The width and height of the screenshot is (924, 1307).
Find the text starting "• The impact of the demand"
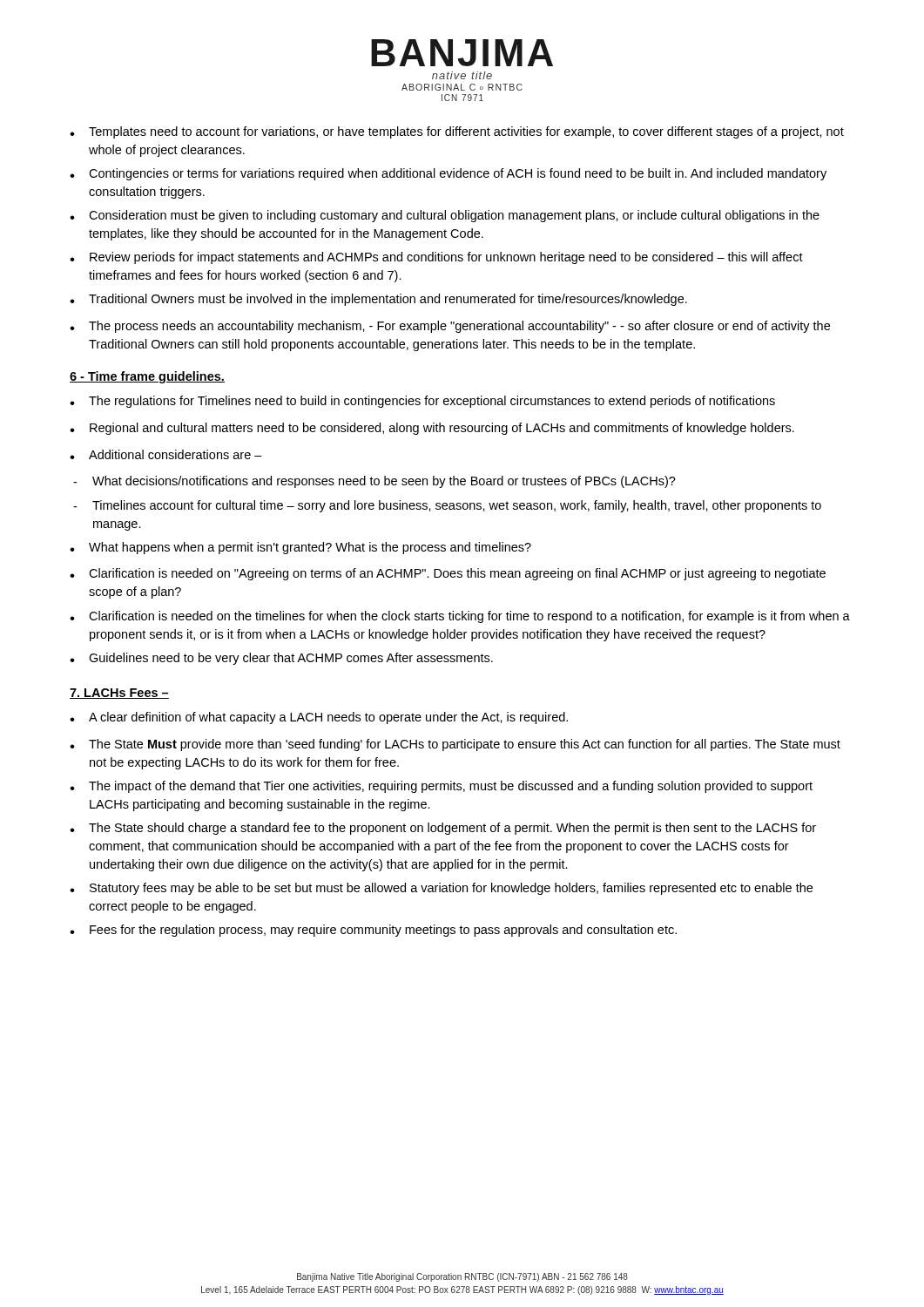[x=462, y=796]
